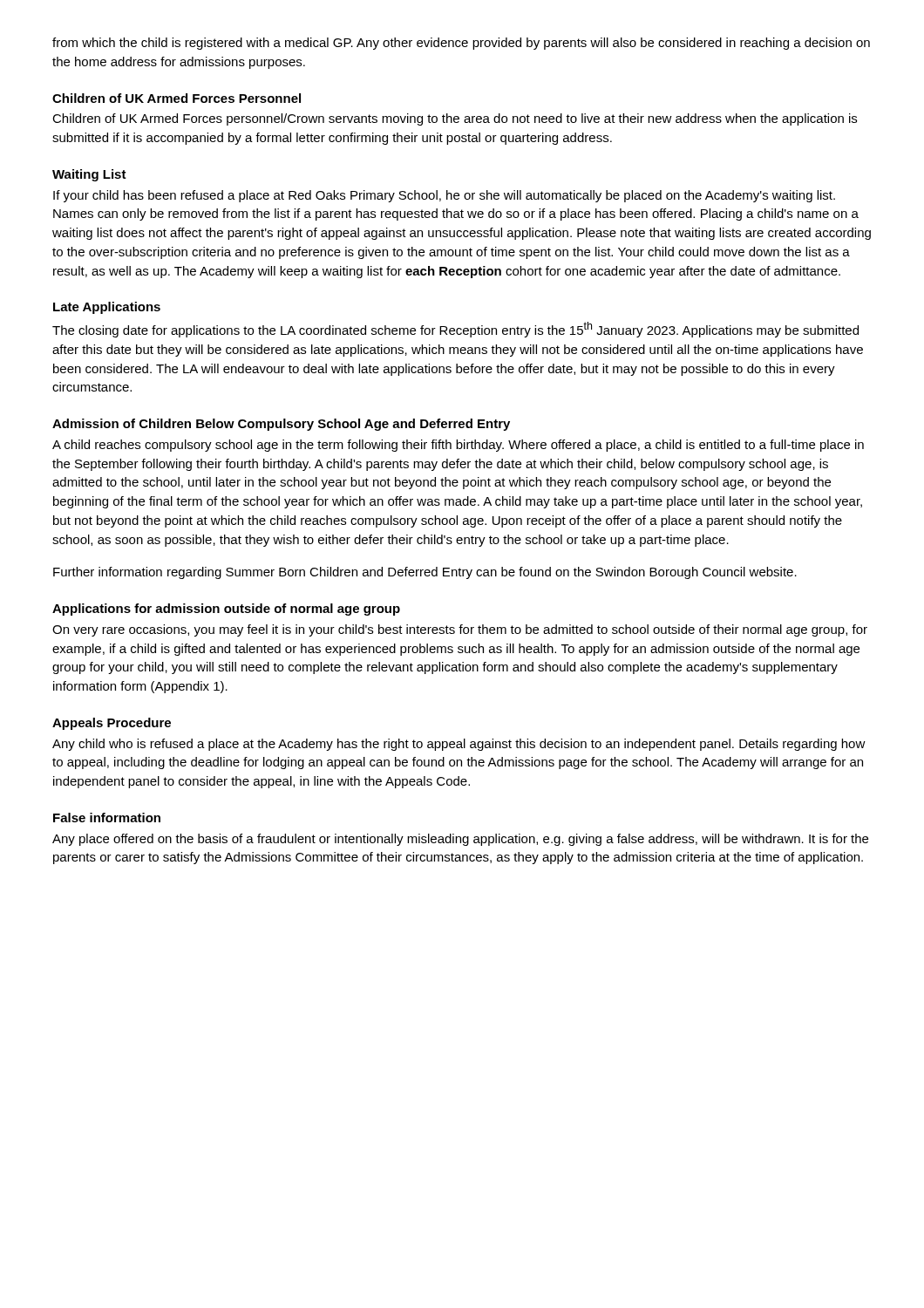Point to the element starting "Further information regarding"
The height and width of the screenshot is (1308, 924).
[425, 572]
